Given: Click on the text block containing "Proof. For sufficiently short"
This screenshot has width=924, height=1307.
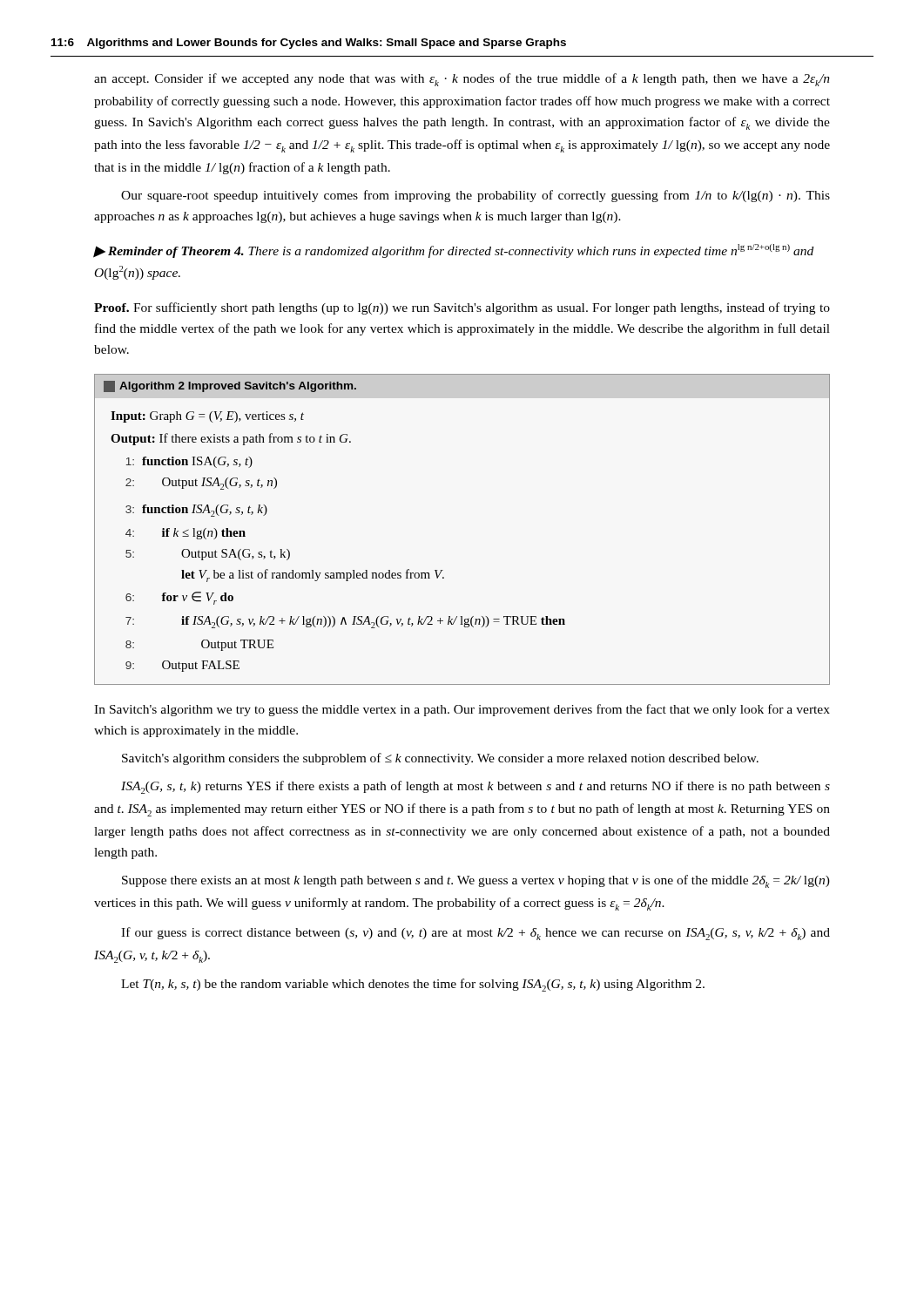Looking at the screenshot, I should pos(462,329).
